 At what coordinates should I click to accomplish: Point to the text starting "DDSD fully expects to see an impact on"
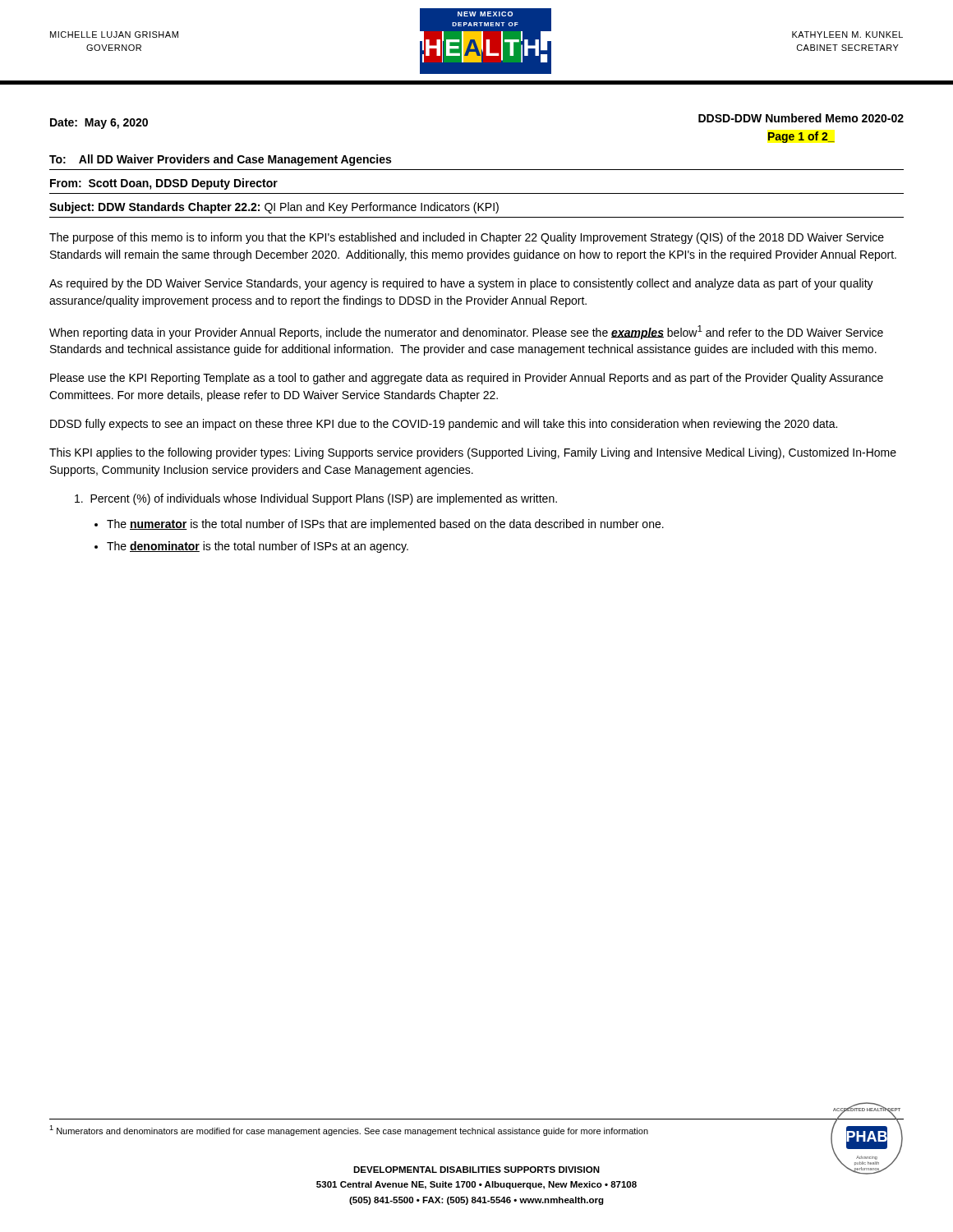444,424
